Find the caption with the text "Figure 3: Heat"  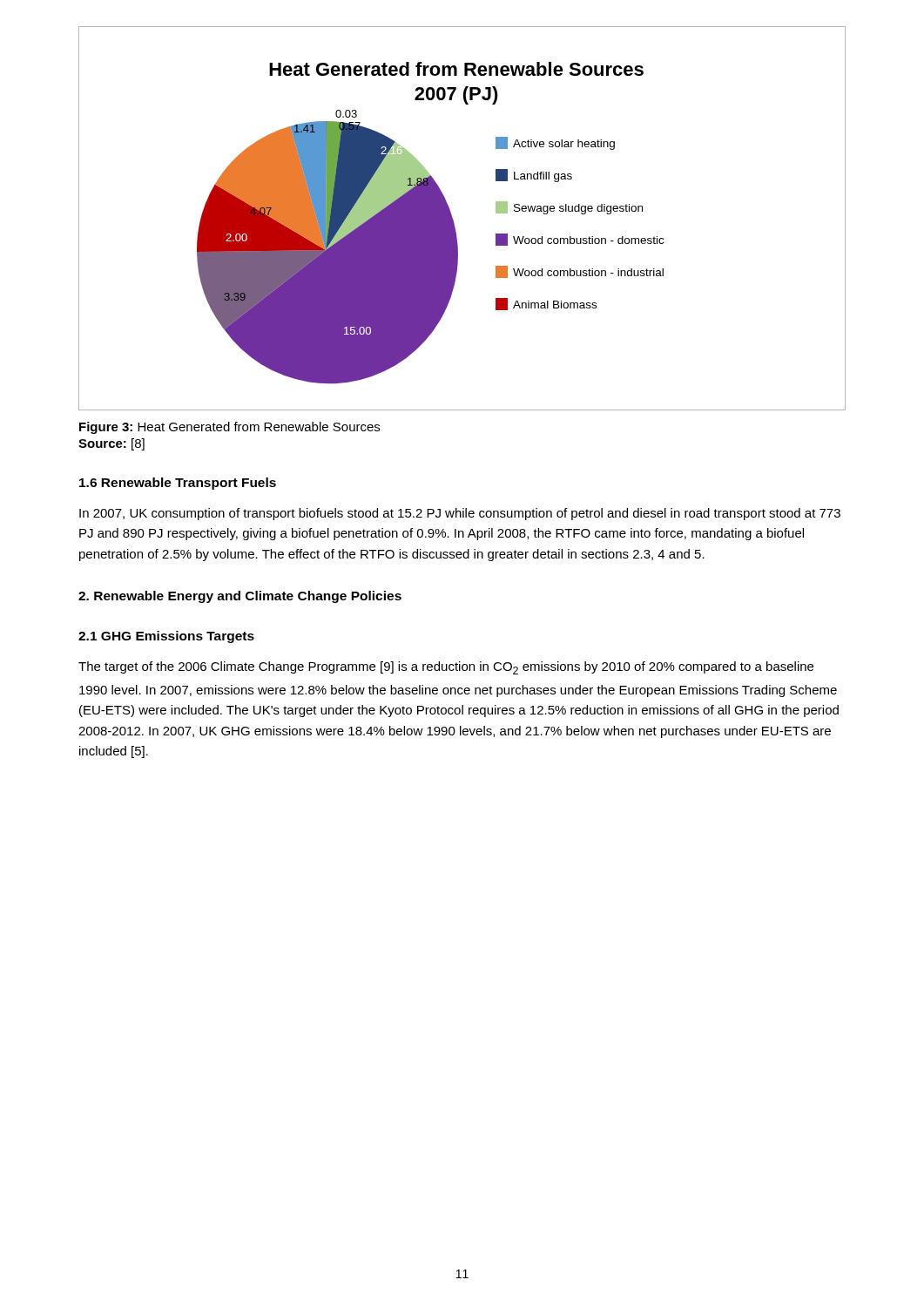click(x=229, y=427)
